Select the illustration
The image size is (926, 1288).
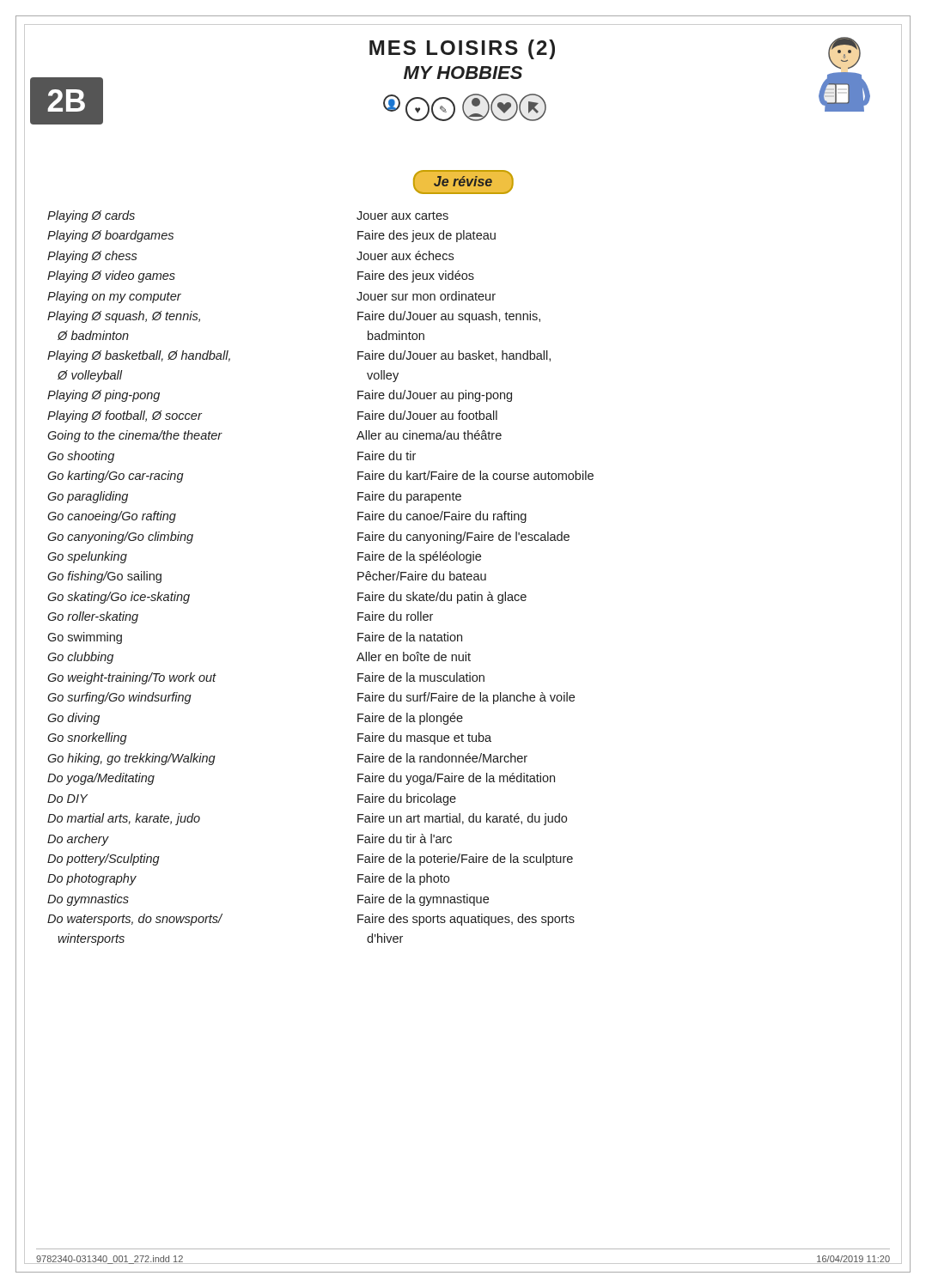827,82
